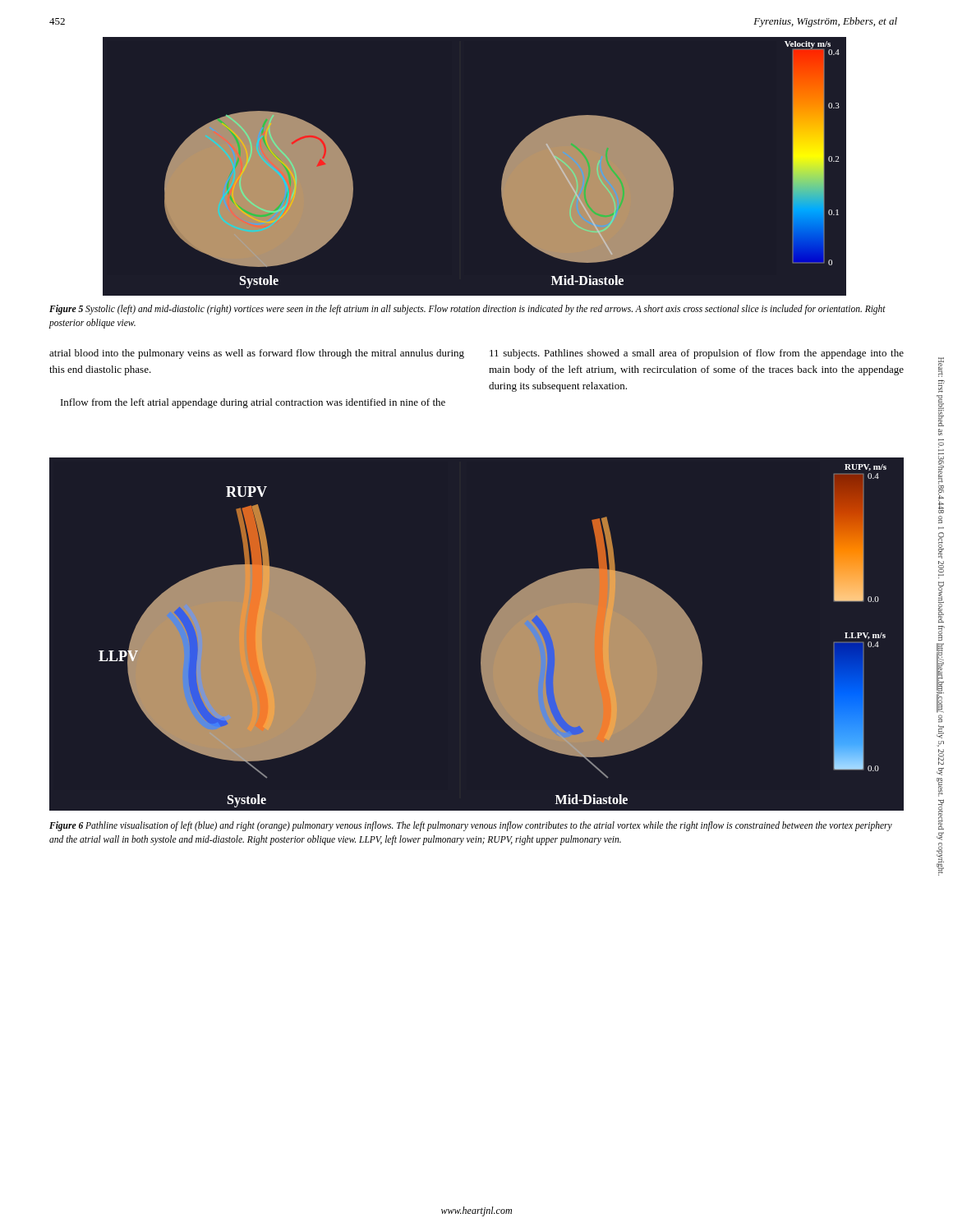Click on the text block with the text "11 subjects. Pathlines showed a"
This screenshot has width=953, height=1232.
(696, 369)
